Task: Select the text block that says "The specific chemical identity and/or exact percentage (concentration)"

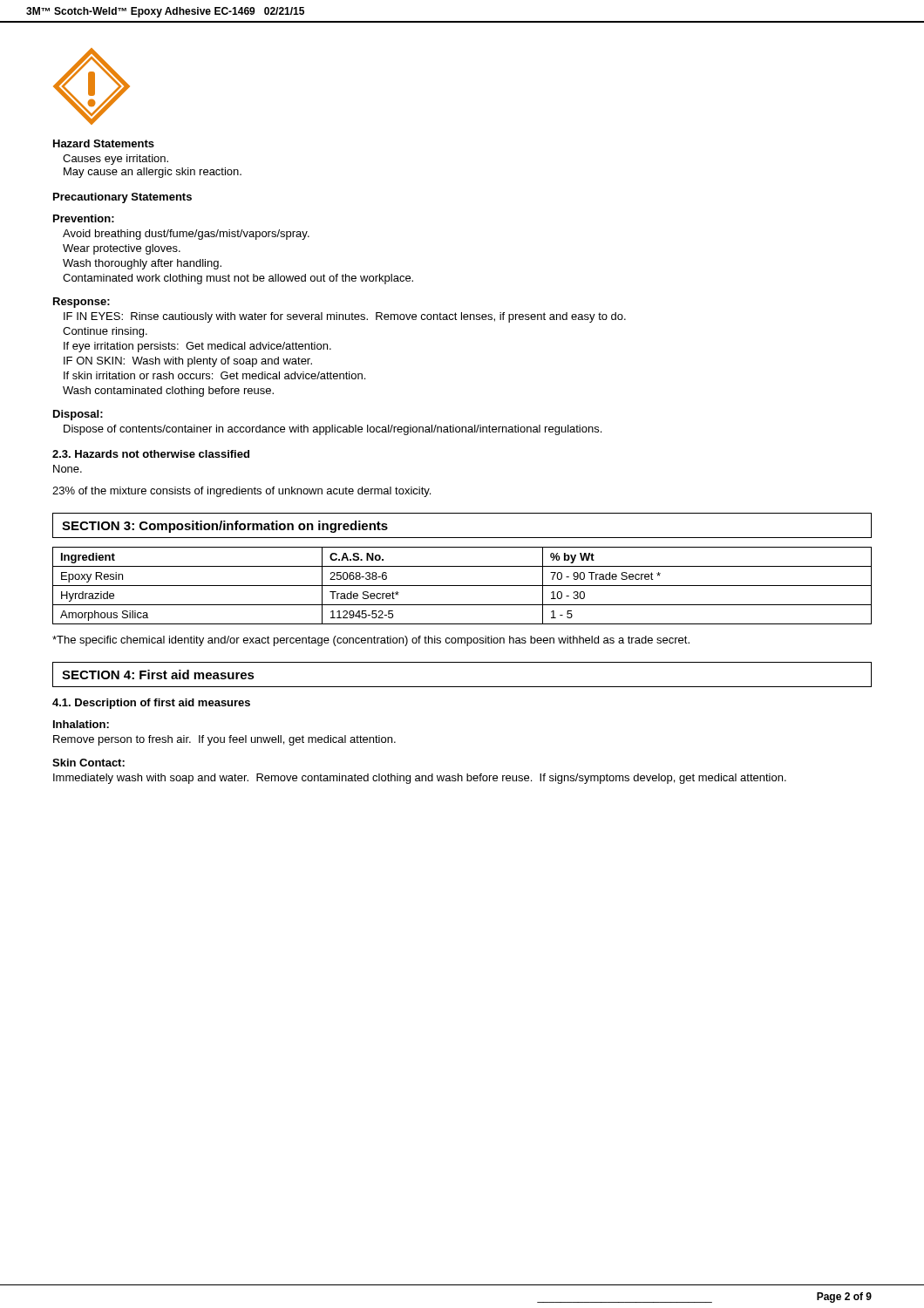Action: (x=462, y=640)
